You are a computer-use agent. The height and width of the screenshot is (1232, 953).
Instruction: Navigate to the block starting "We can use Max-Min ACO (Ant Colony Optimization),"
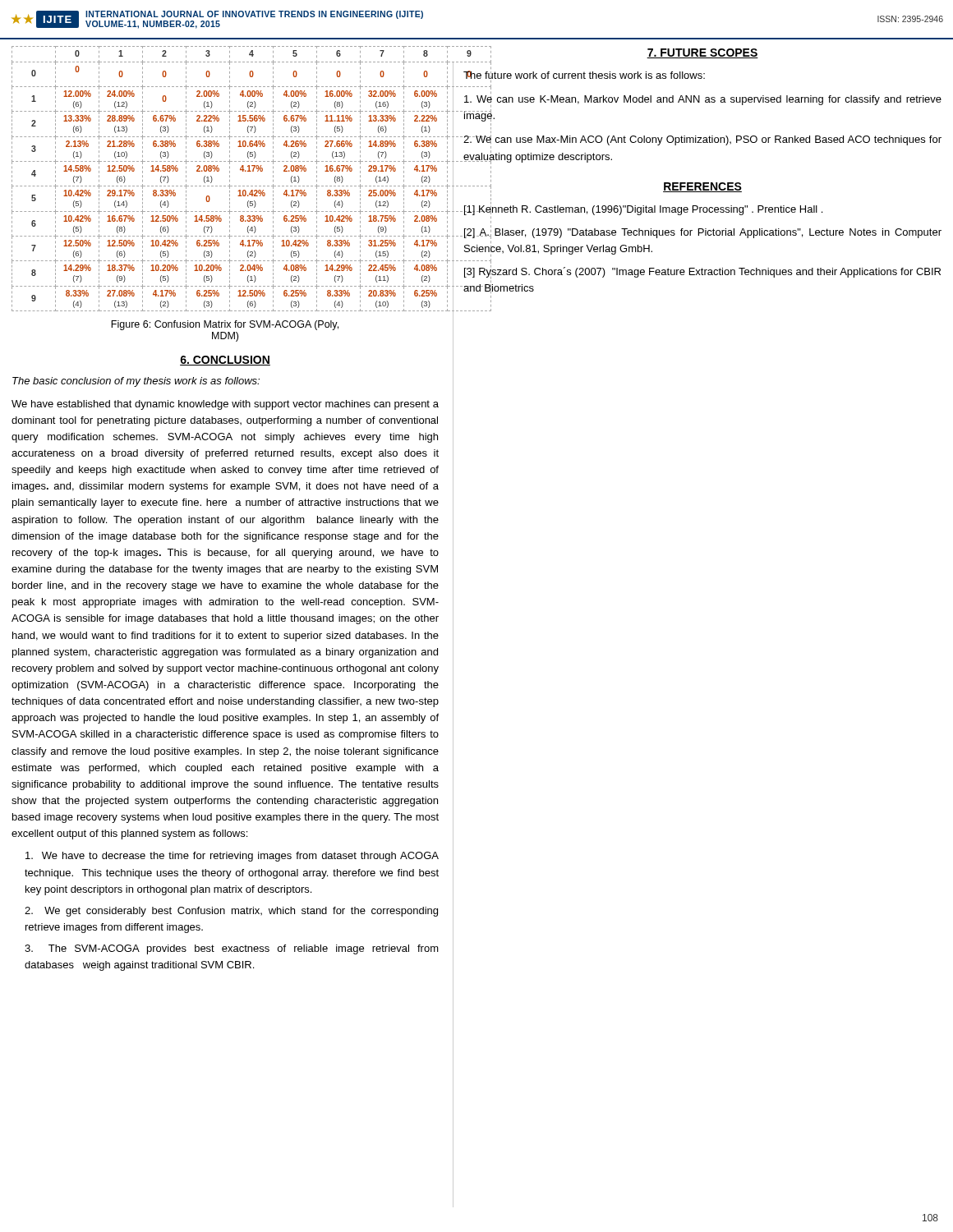pyautogui.click(x=702, y=148)
